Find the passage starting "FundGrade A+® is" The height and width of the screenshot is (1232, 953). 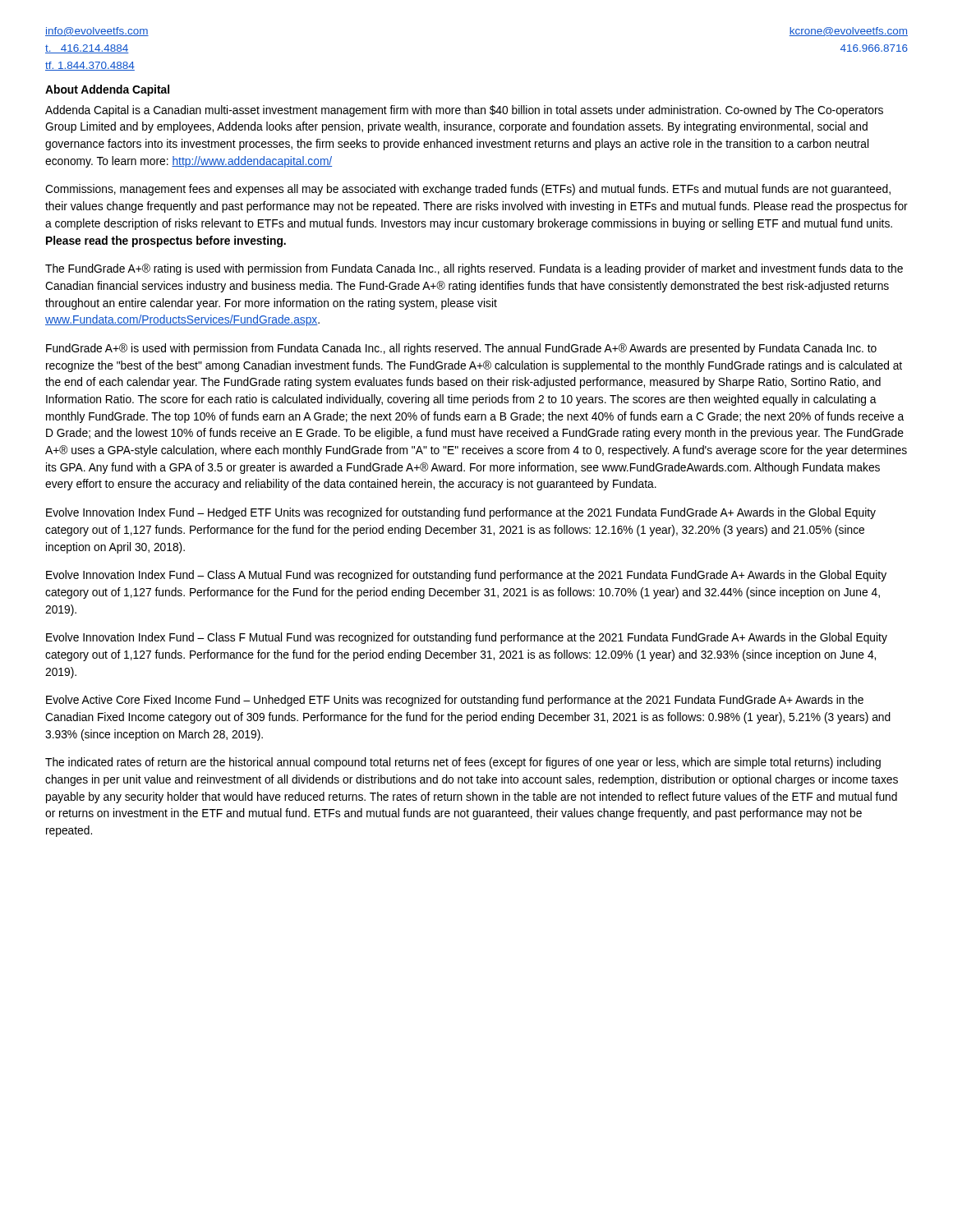[476, 417]
